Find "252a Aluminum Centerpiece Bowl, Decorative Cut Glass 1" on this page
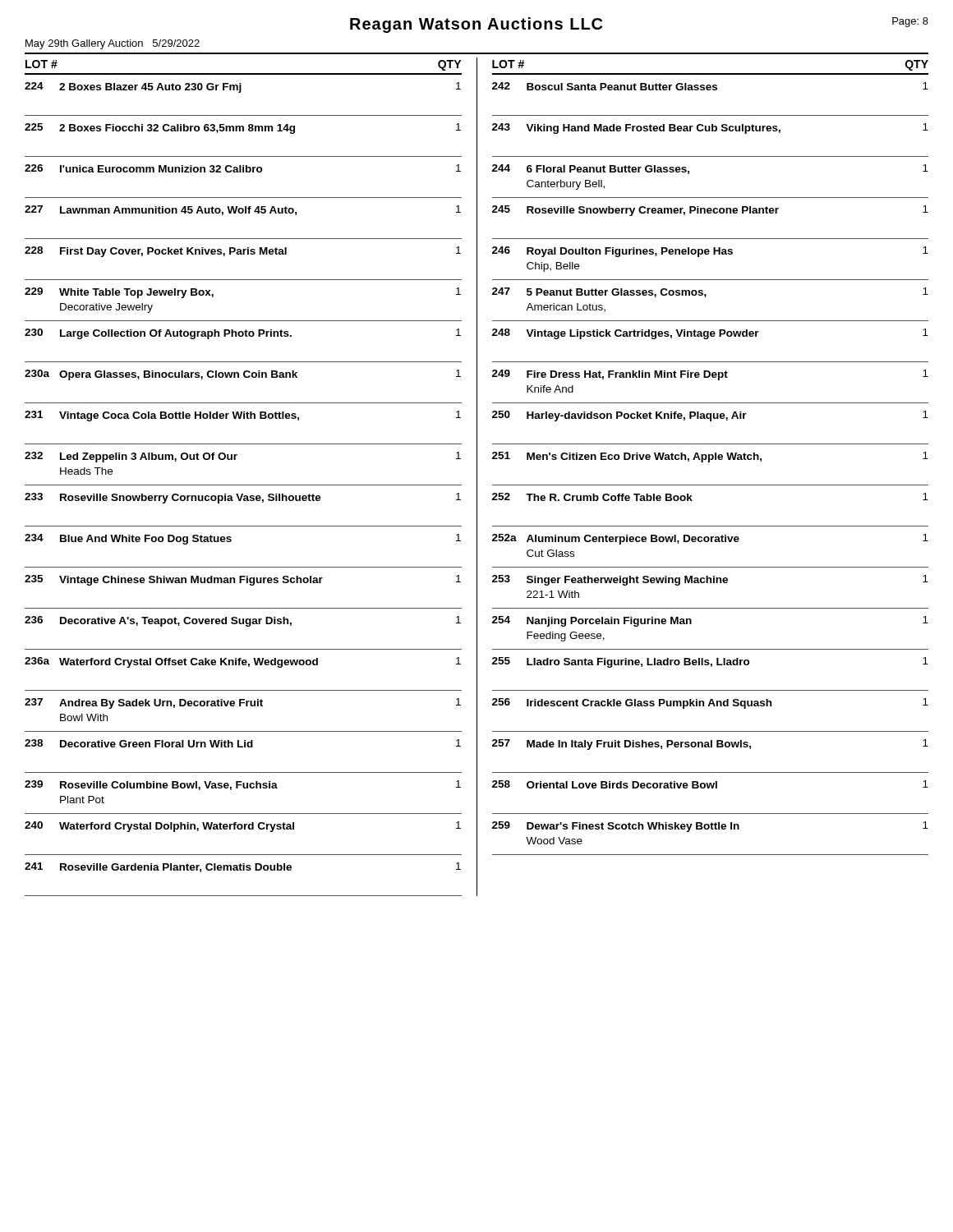 click(710, 546)
